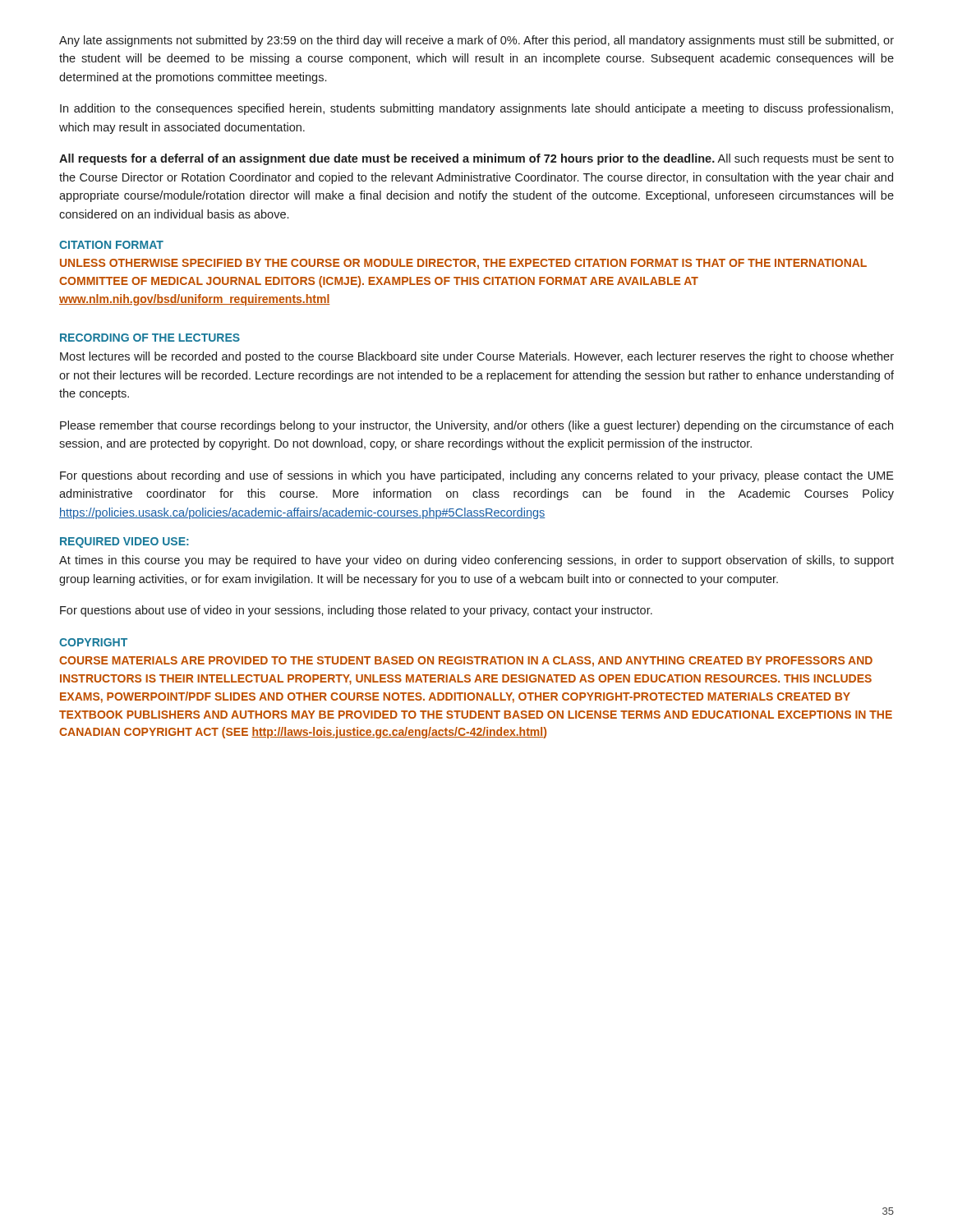Screen dimensions: 1232x953
Task: Find the region starting "At times in this"
Action: coord(476,569)
